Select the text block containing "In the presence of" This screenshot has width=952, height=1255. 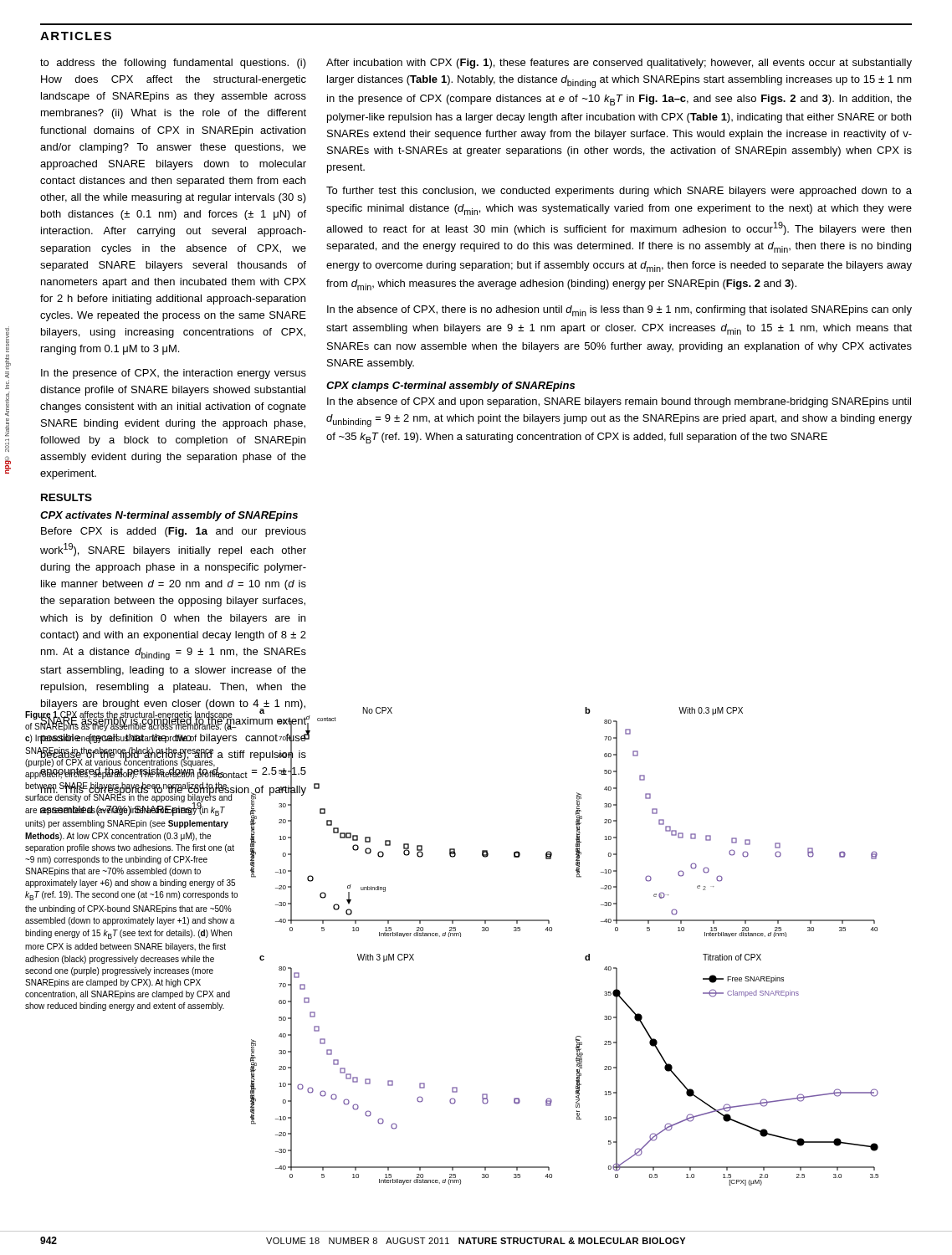[173, 423]
